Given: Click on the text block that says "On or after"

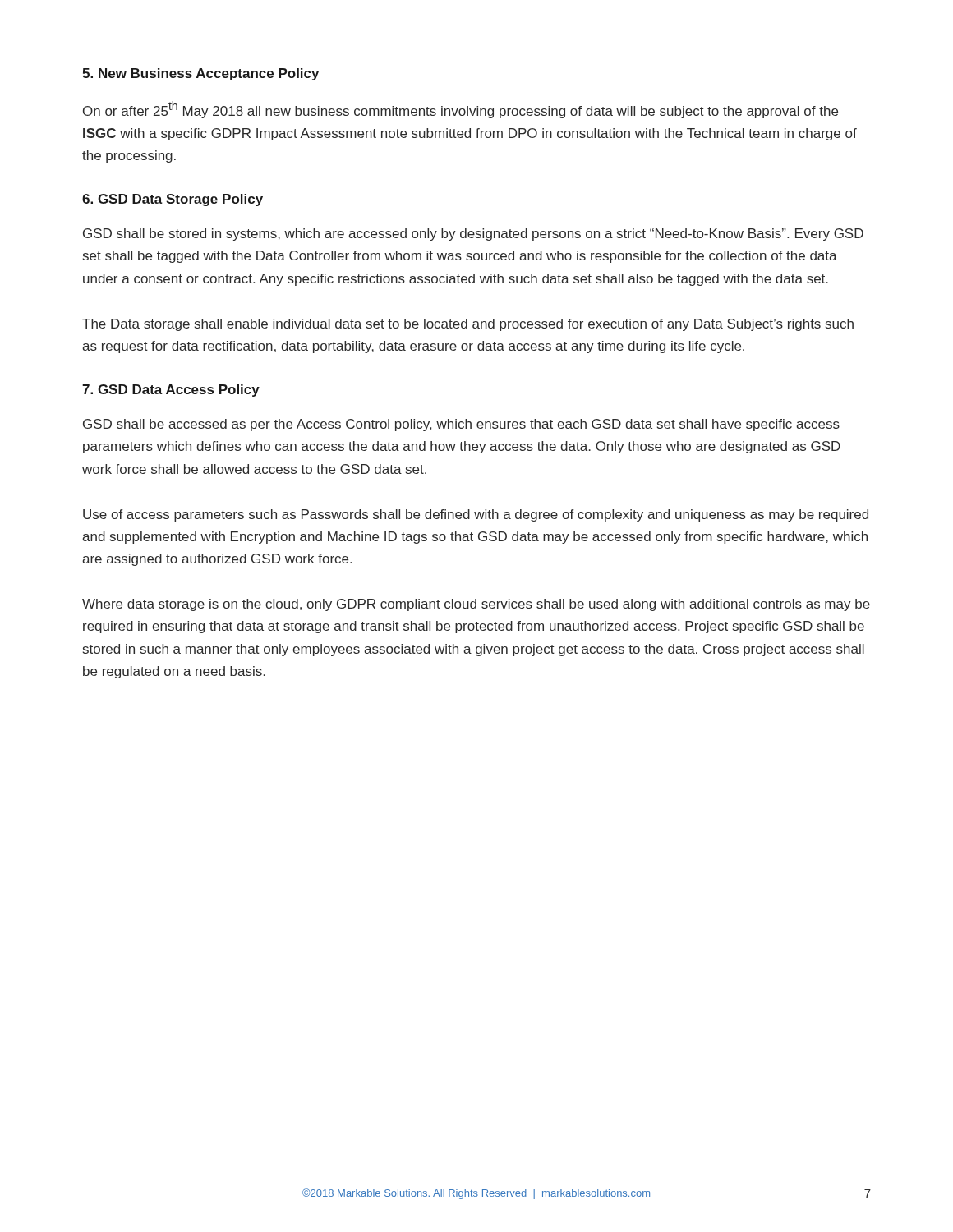Looking at the screenshot, I should click(x=469, y=131).
